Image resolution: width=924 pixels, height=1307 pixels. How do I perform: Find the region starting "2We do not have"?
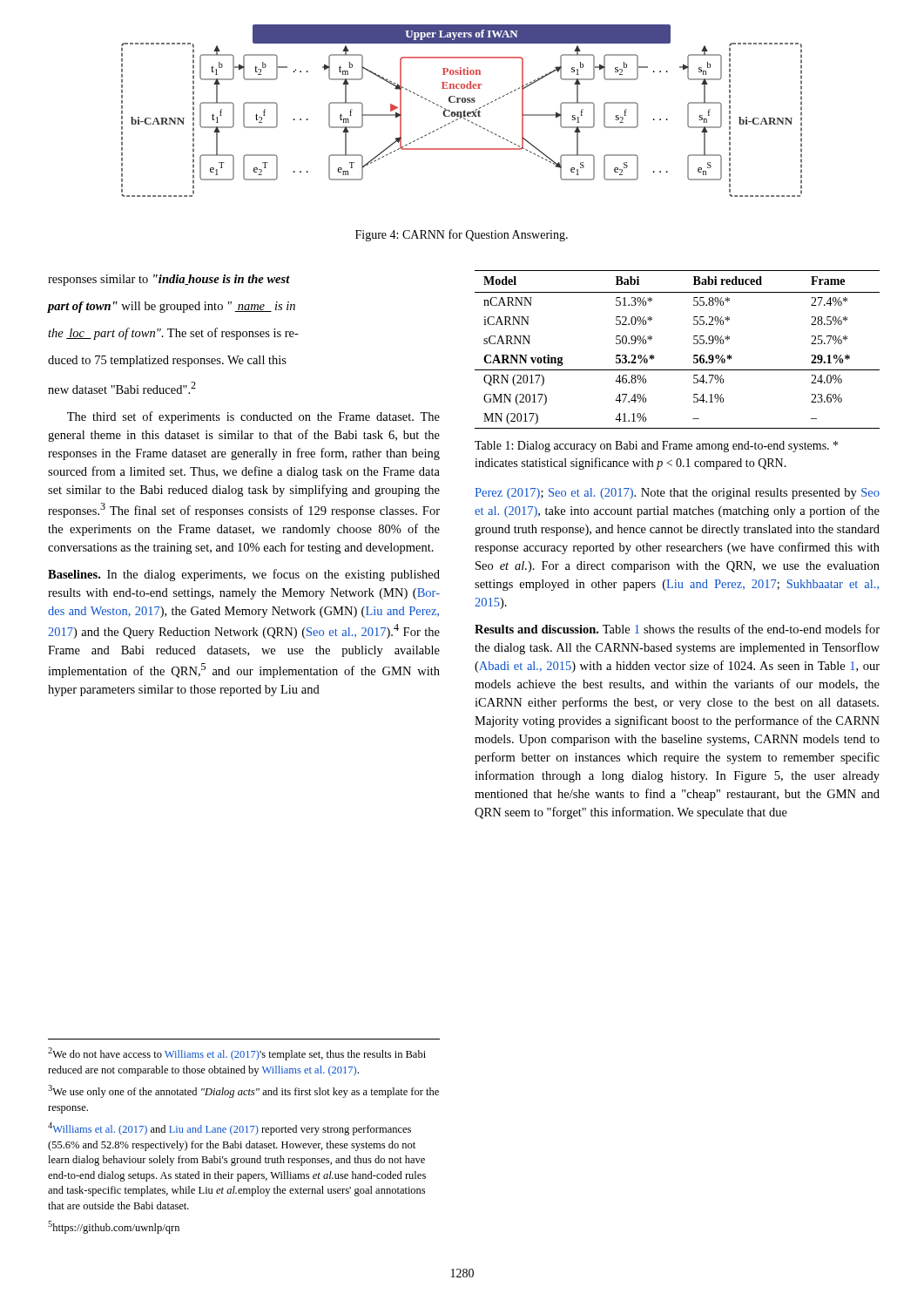pyautogui.click(x=237, y=1061)
